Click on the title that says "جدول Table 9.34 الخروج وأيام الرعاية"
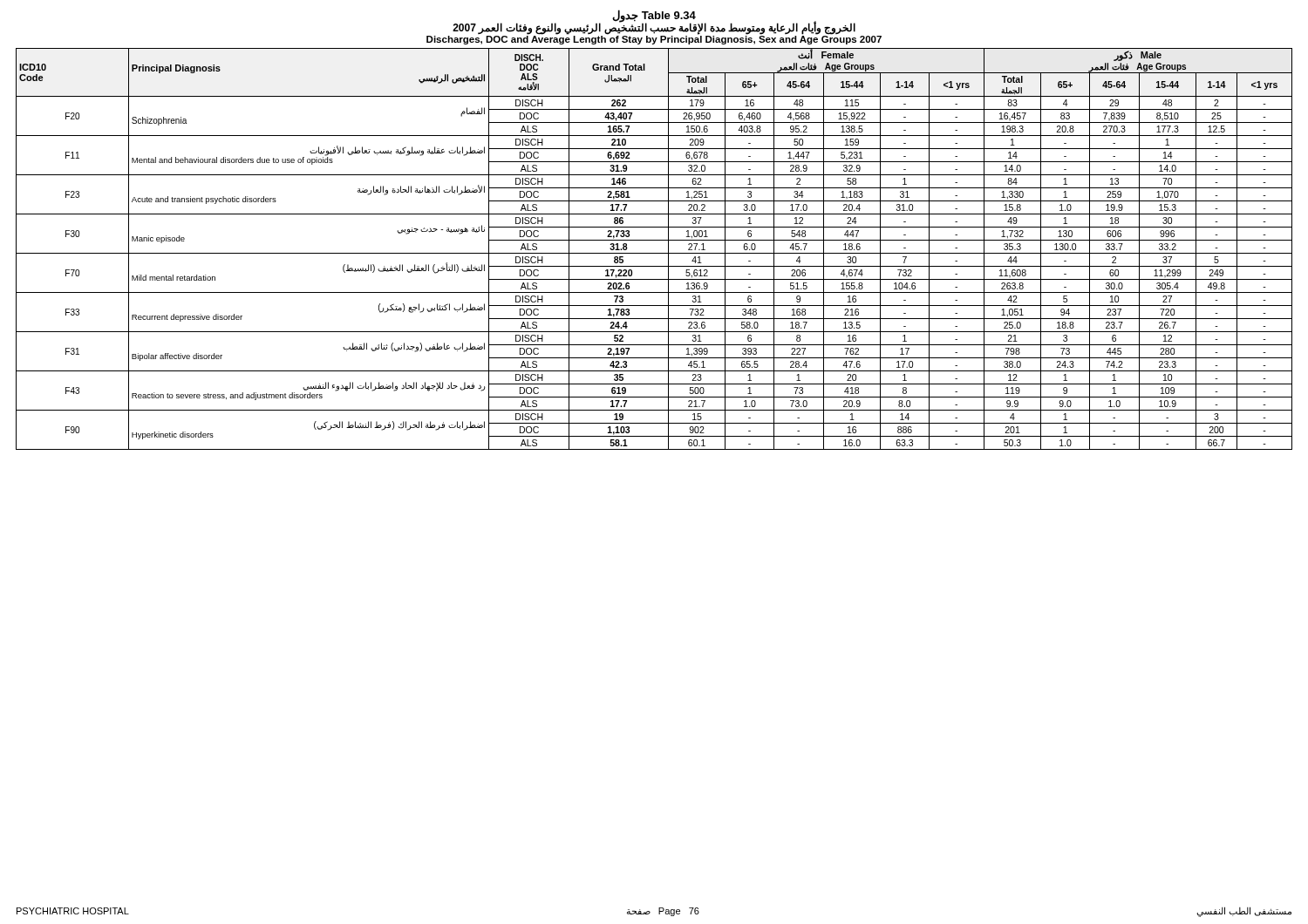 click(654, 27)
